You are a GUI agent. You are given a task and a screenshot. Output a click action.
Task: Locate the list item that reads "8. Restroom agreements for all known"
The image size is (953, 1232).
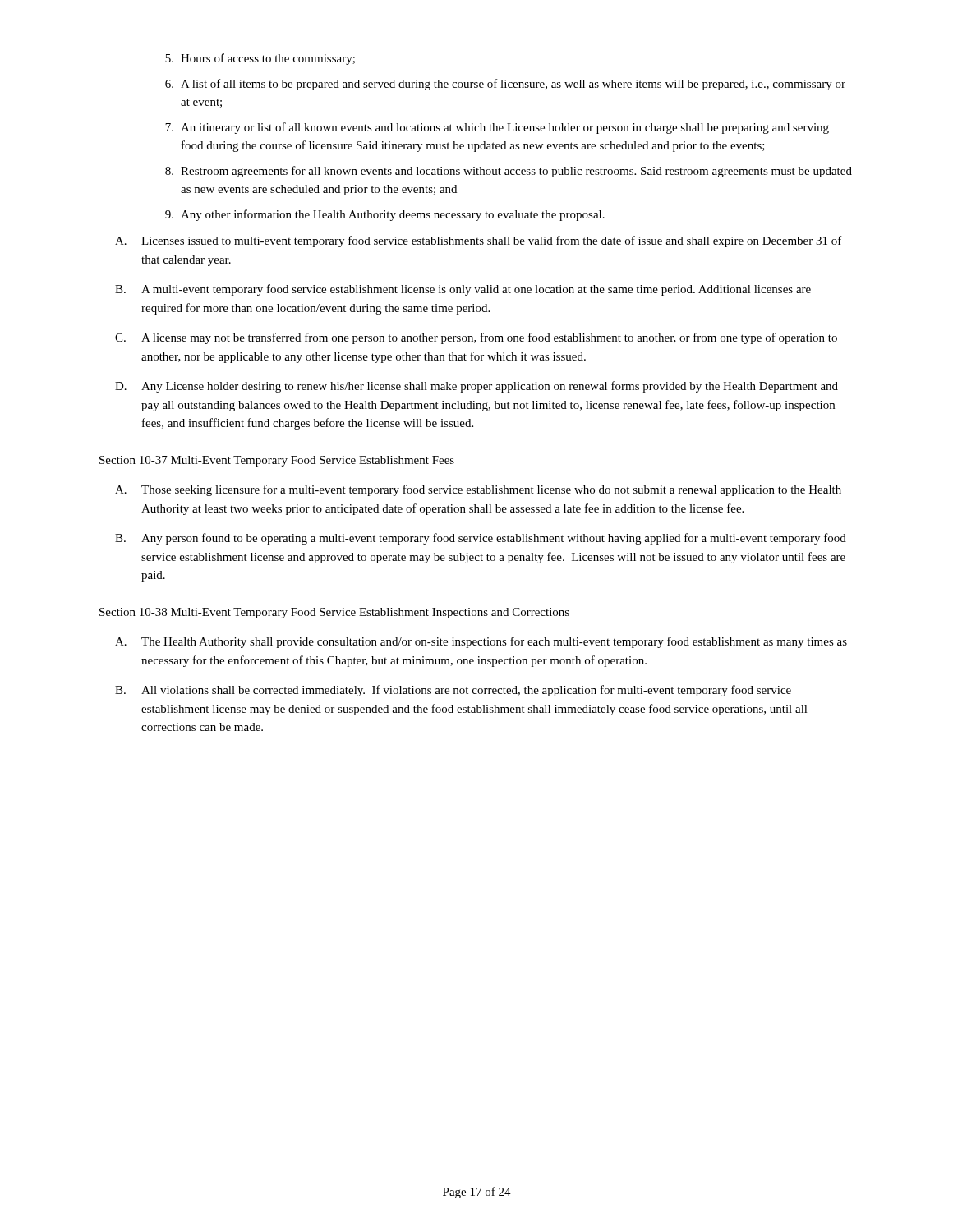pyautogui.click(x=501, y=180)
